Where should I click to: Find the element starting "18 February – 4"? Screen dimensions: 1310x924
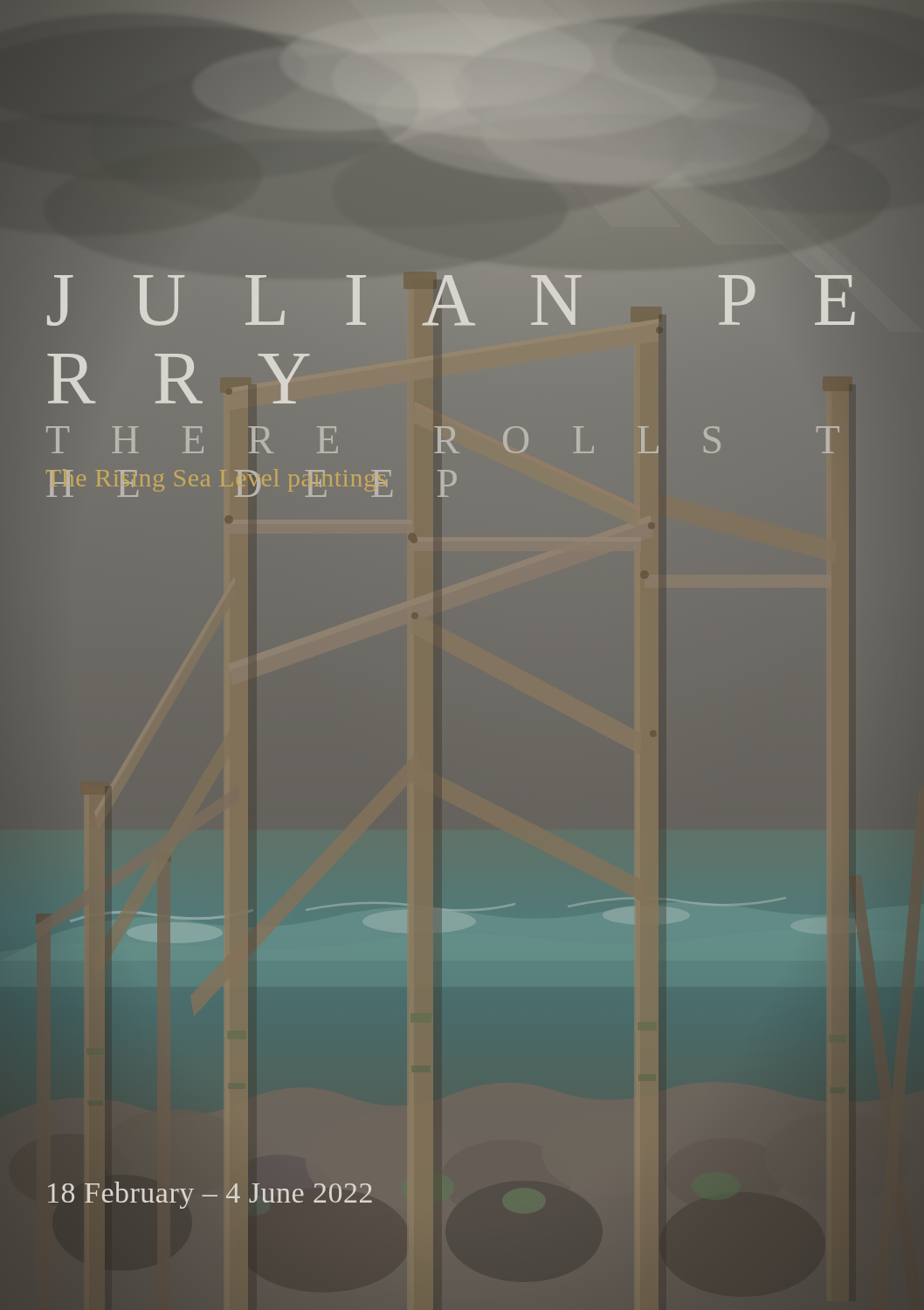pos(210,1193)
